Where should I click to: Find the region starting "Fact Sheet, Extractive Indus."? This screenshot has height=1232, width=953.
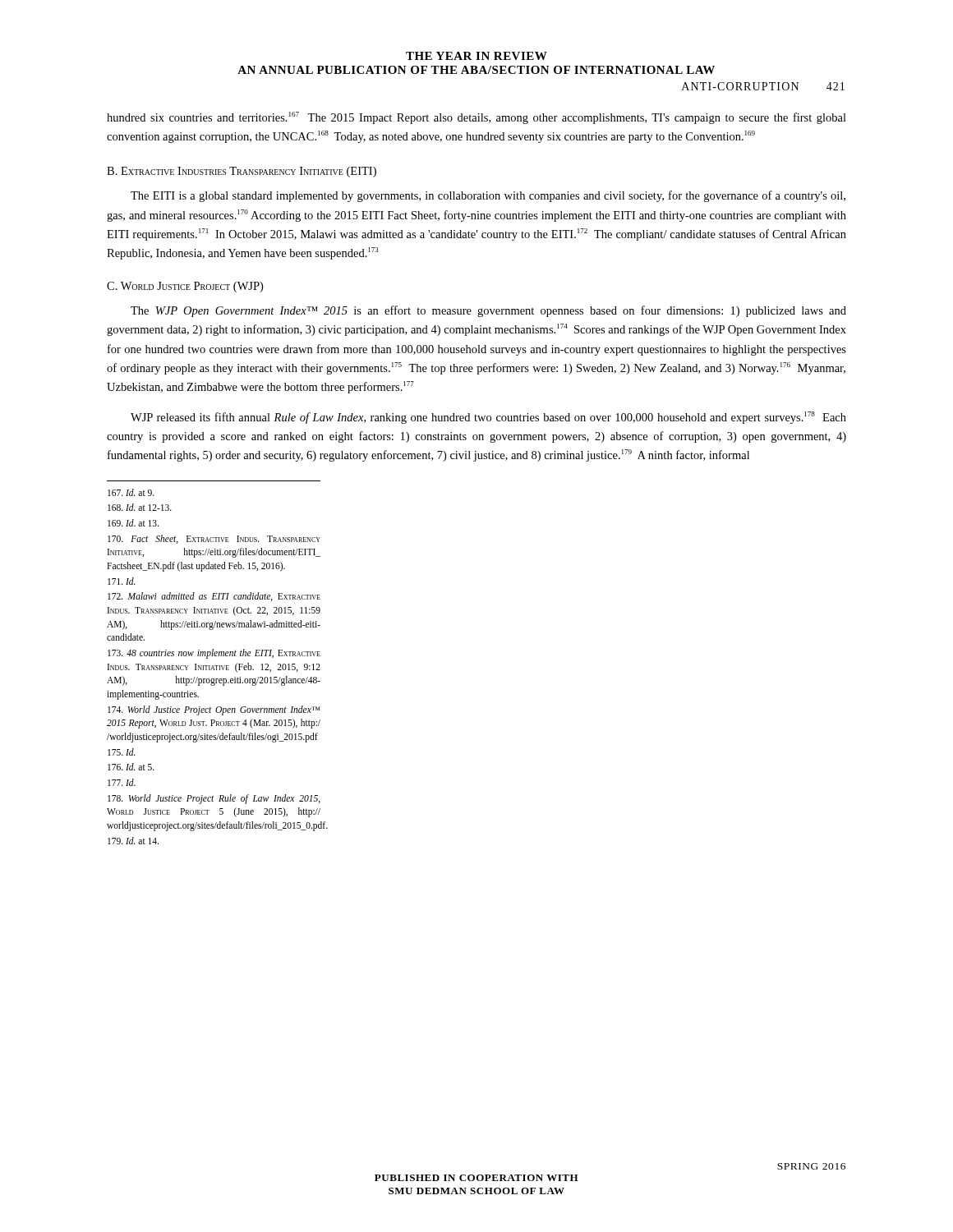point(214,552)
